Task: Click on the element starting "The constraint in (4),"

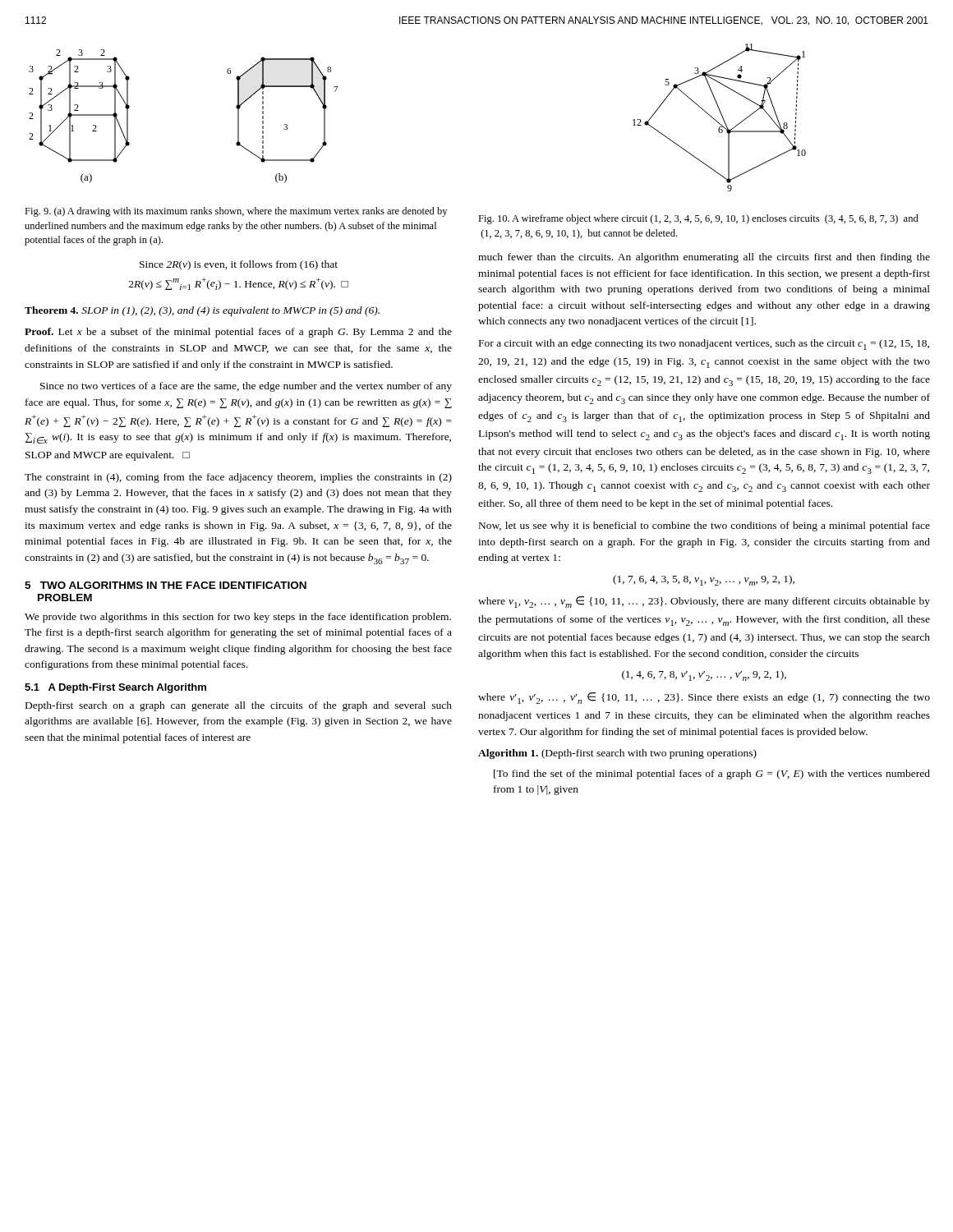Action: 238,518
